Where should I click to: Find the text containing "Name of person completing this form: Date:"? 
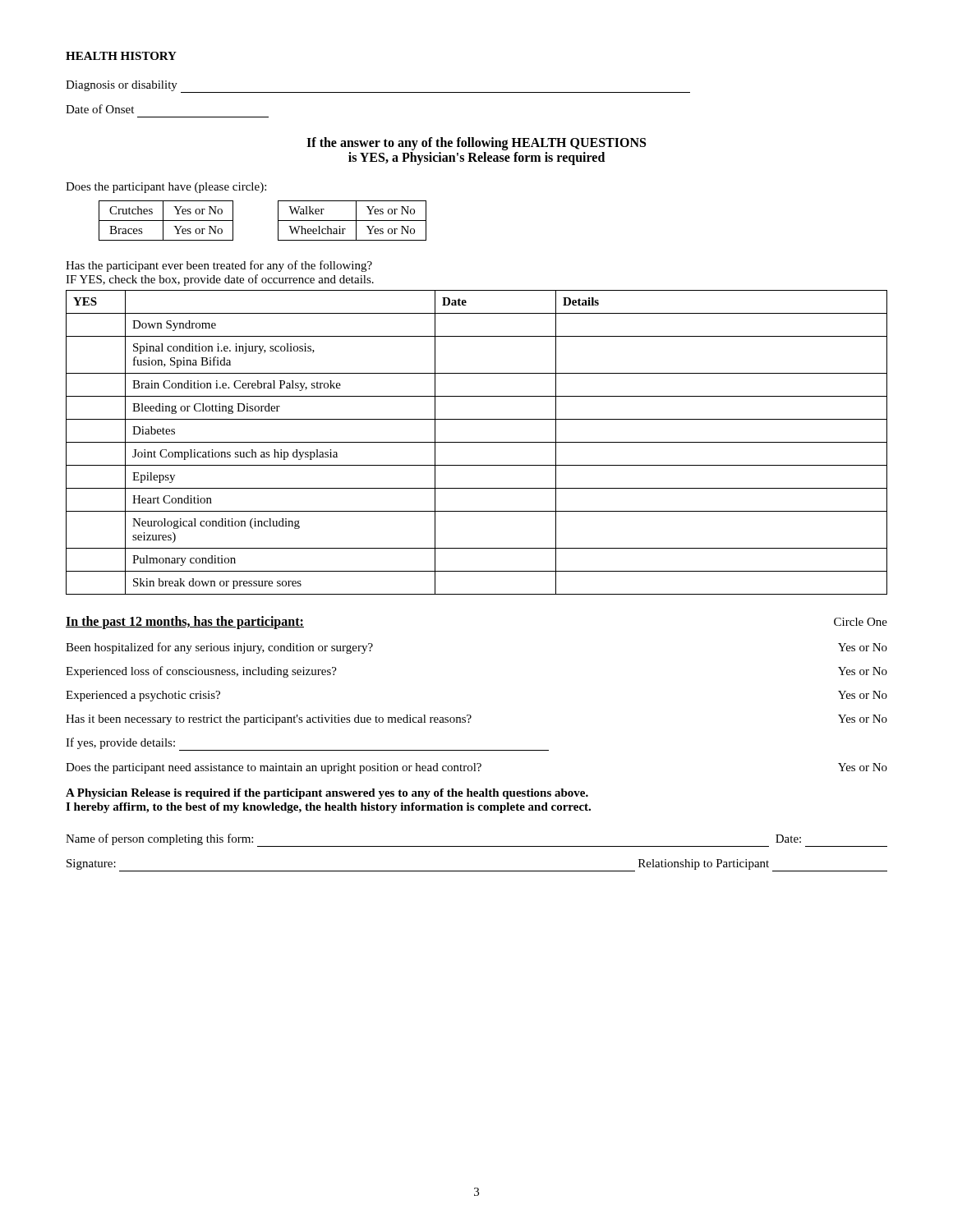(x=476, y=839)
